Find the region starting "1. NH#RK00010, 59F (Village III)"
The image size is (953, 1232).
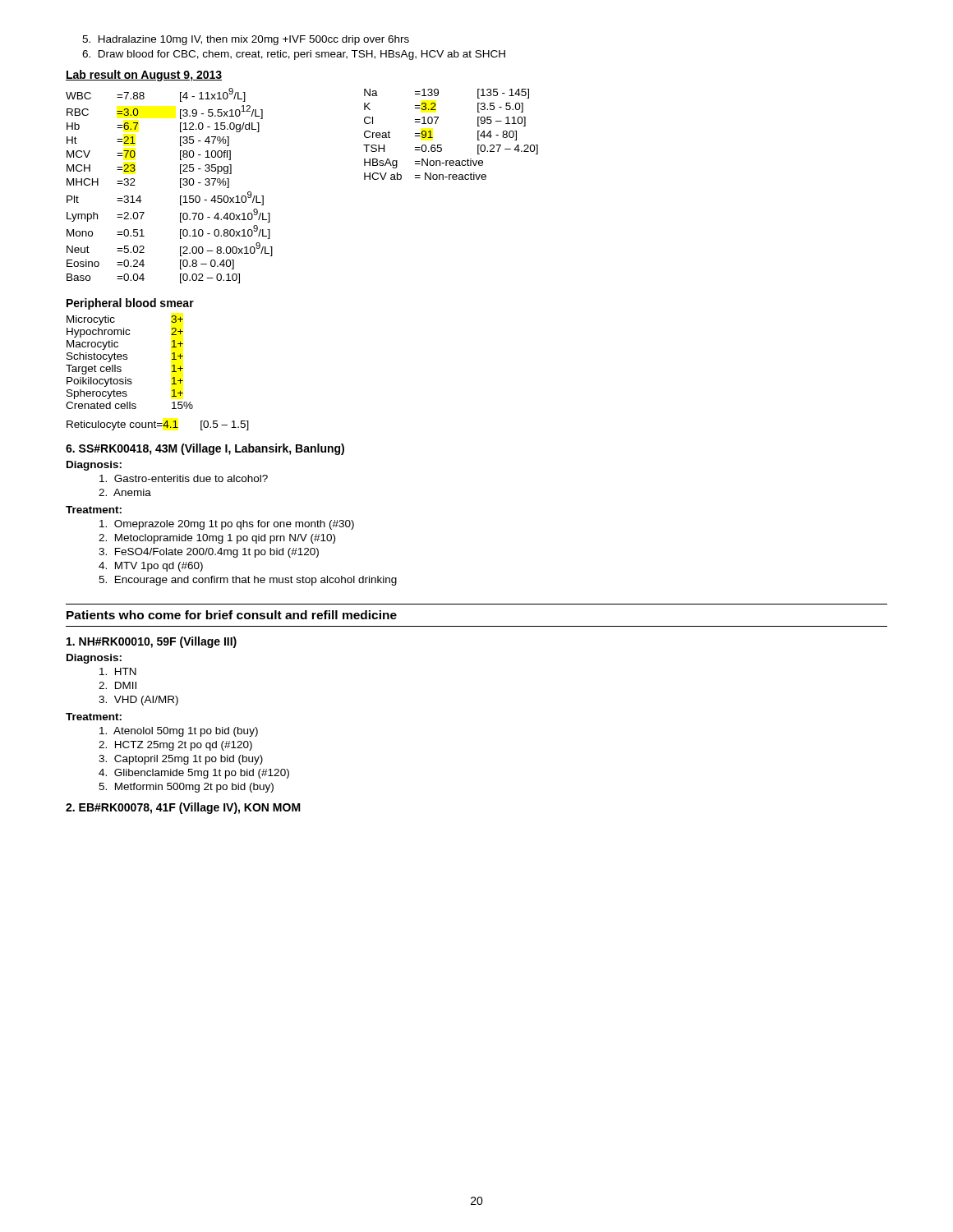(151, 641)
